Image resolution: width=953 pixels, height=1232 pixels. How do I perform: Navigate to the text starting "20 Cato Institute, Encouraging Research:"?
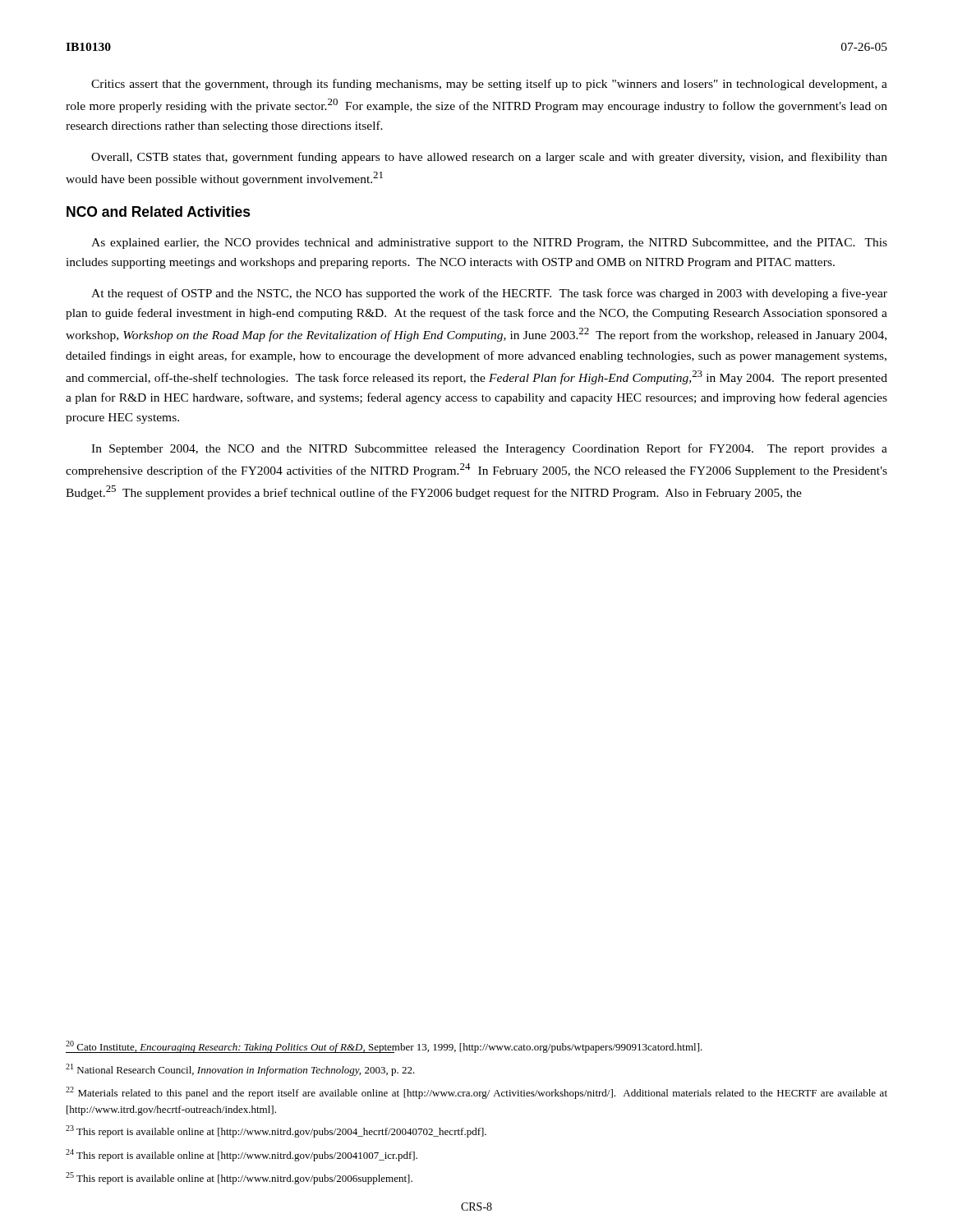click(x=384, y=1046)
